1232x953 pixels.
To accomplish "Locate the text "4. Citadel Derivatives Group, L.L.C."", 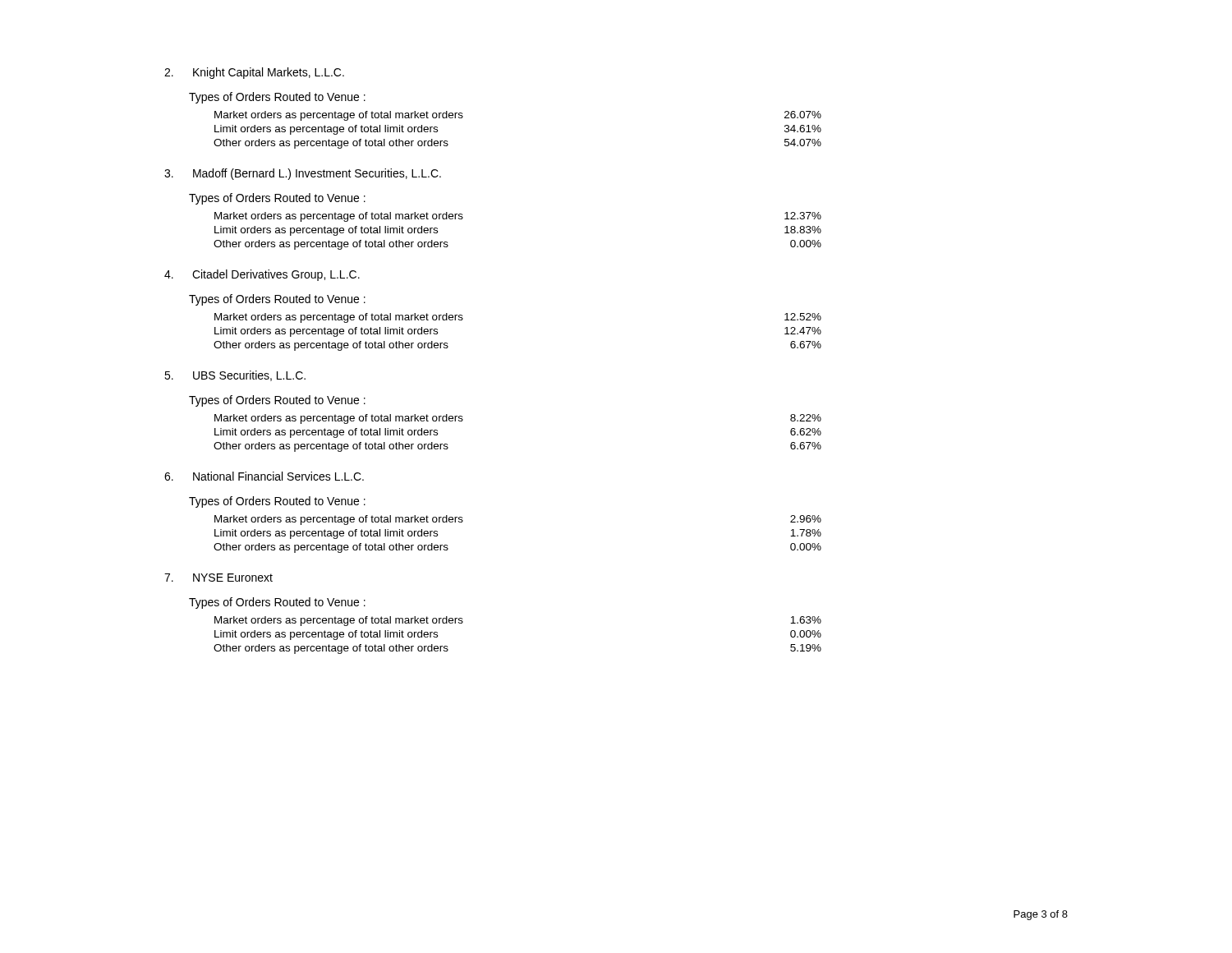I will tap(262, 274).
